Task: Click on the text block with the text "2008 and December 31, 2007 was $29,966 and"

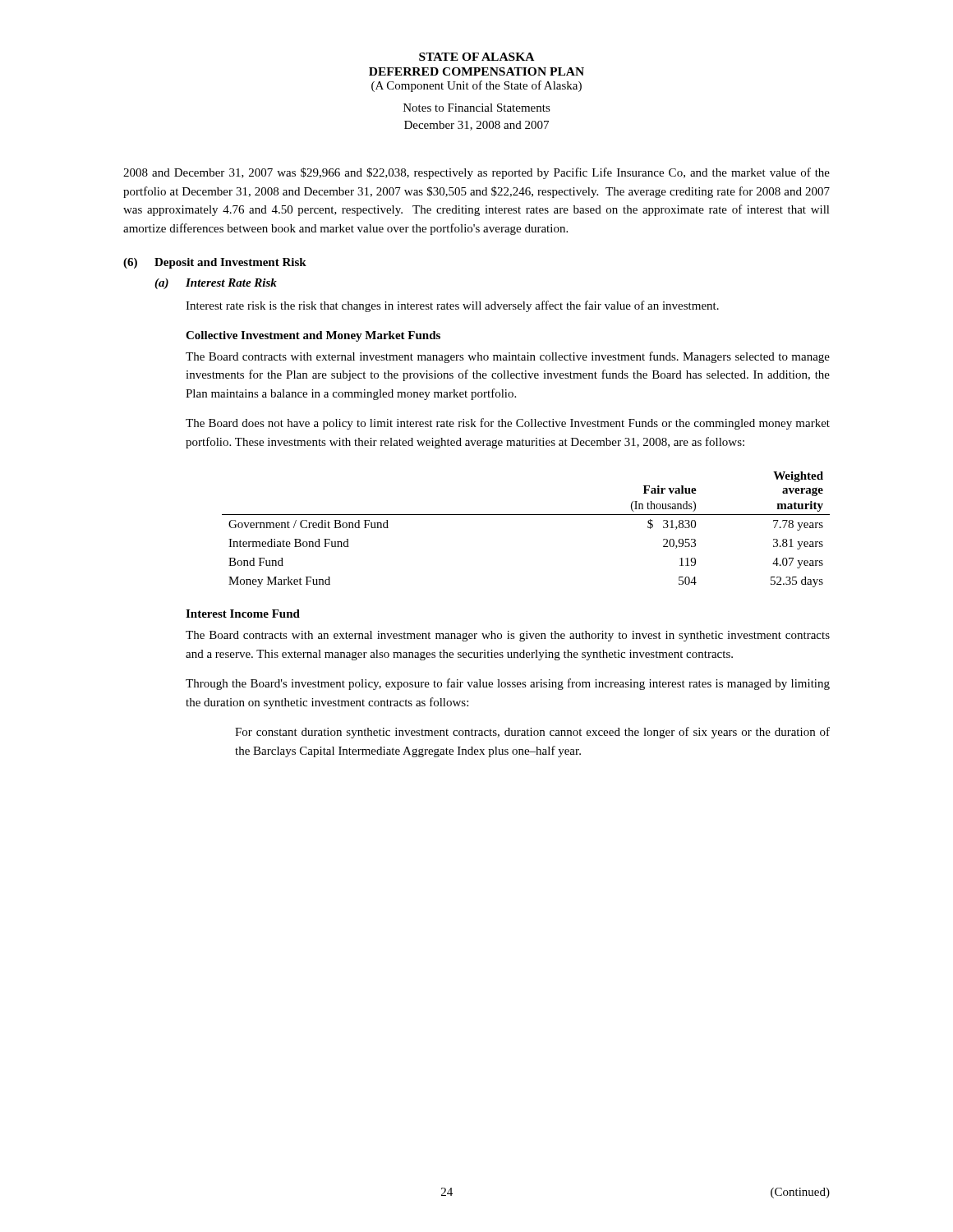Action: pyautogui.click(x=476, y=200)
